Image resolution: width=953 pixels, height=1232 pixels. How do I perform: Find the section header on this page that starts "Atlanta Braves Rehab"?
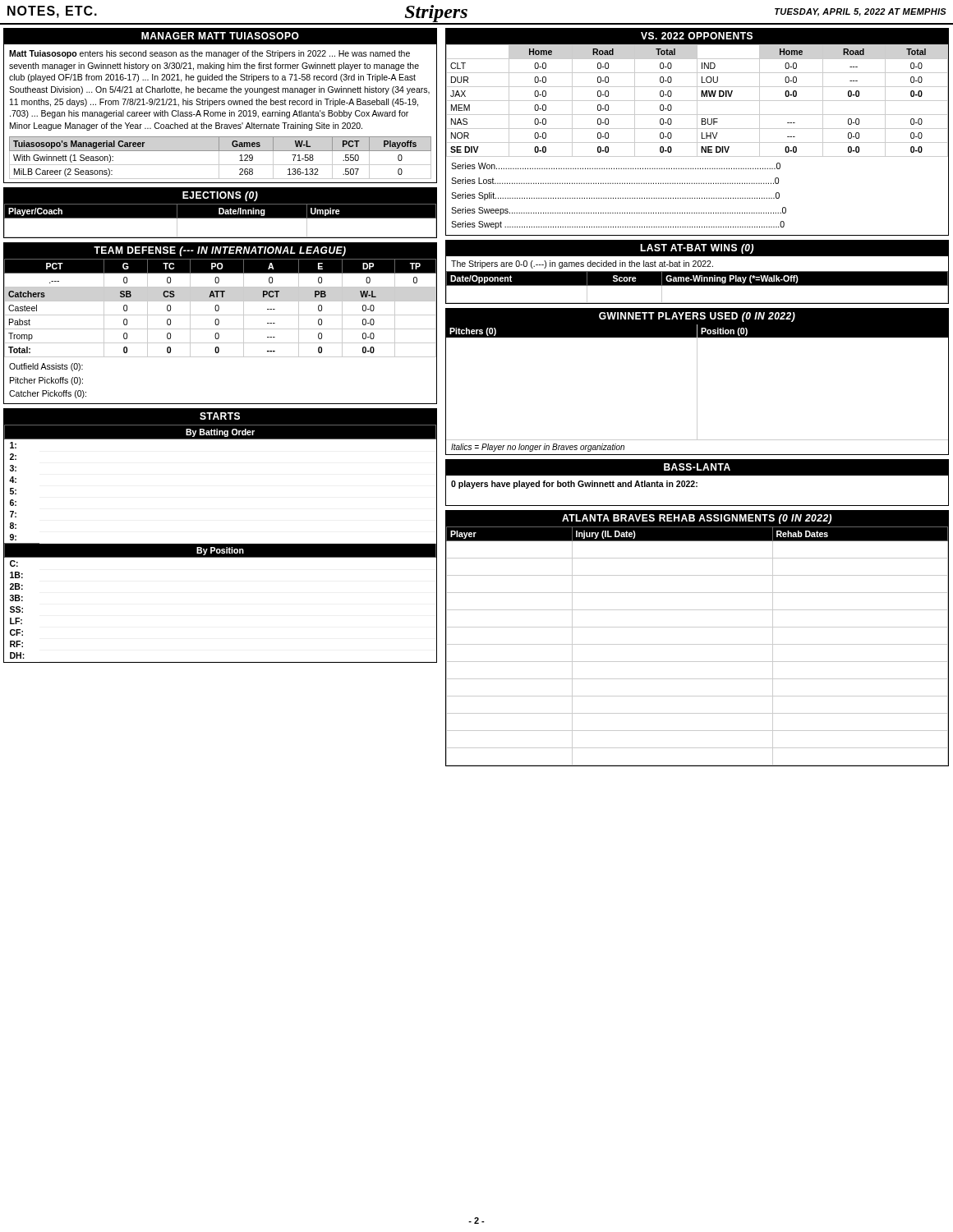[697, 518]
